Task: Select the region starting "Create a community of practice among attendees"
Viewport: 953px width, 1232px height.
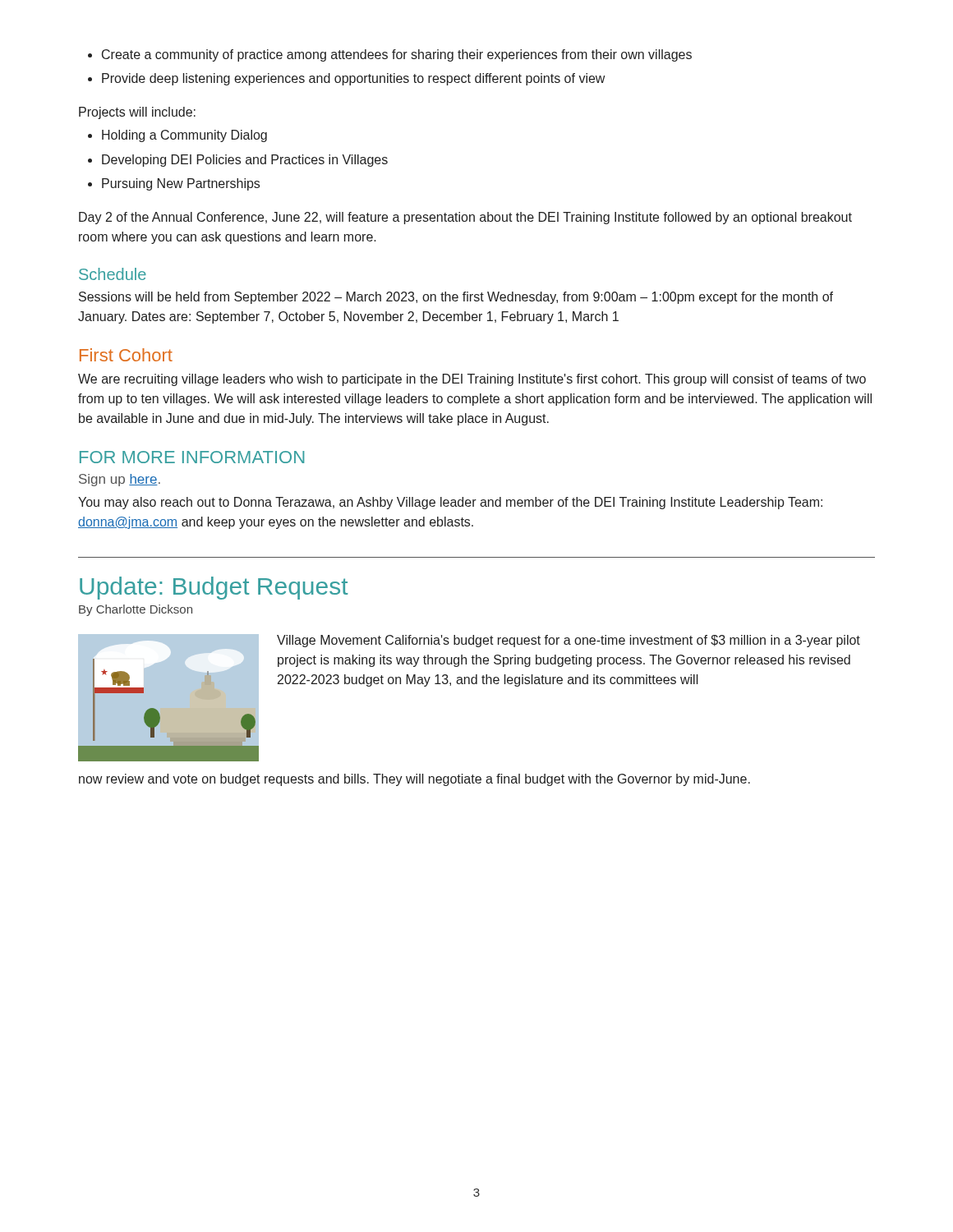Action: (476, 55)
